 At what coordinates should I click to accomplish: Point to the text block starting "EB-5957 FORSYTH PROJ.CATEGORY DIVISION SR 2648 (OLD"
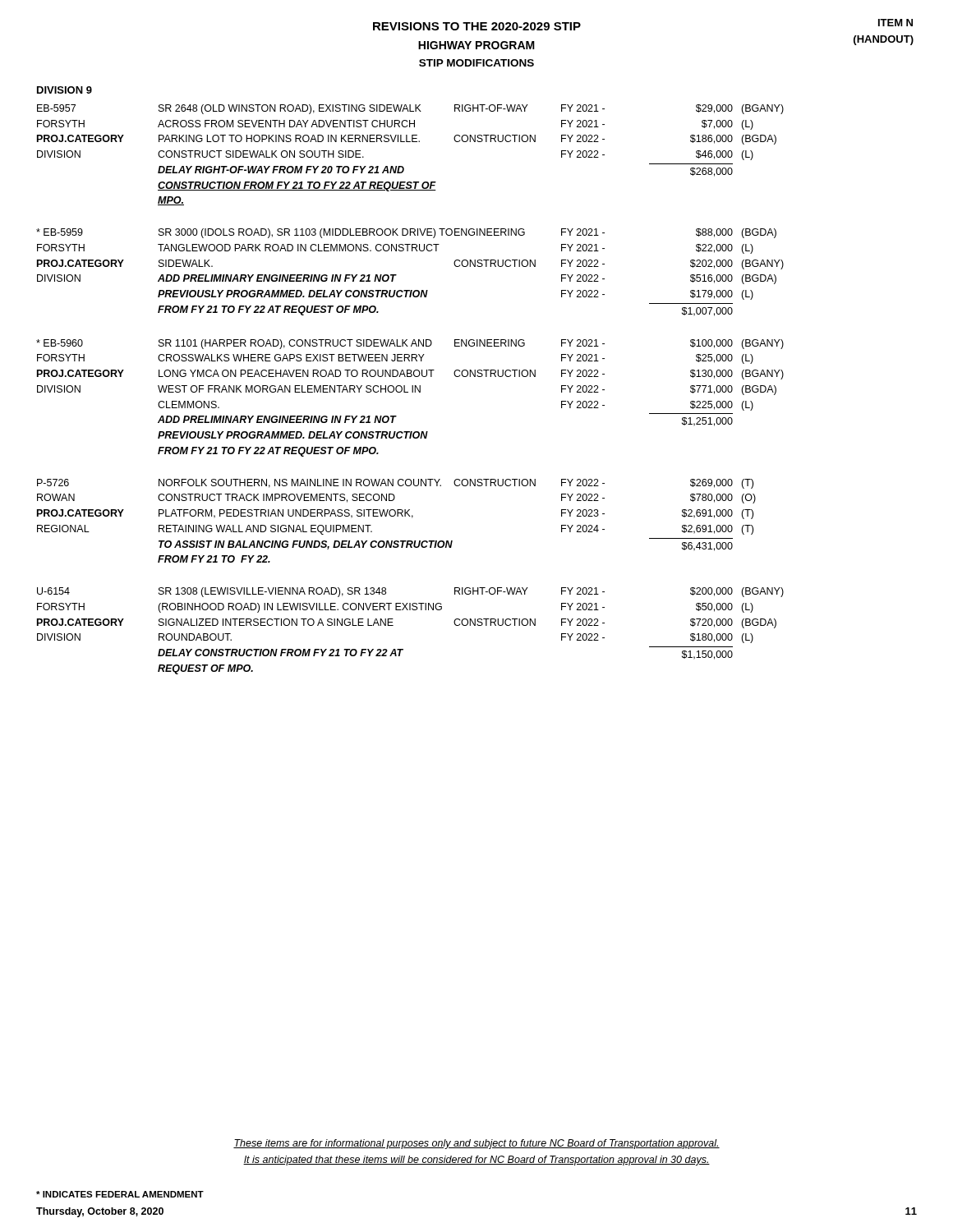point(410,109)
